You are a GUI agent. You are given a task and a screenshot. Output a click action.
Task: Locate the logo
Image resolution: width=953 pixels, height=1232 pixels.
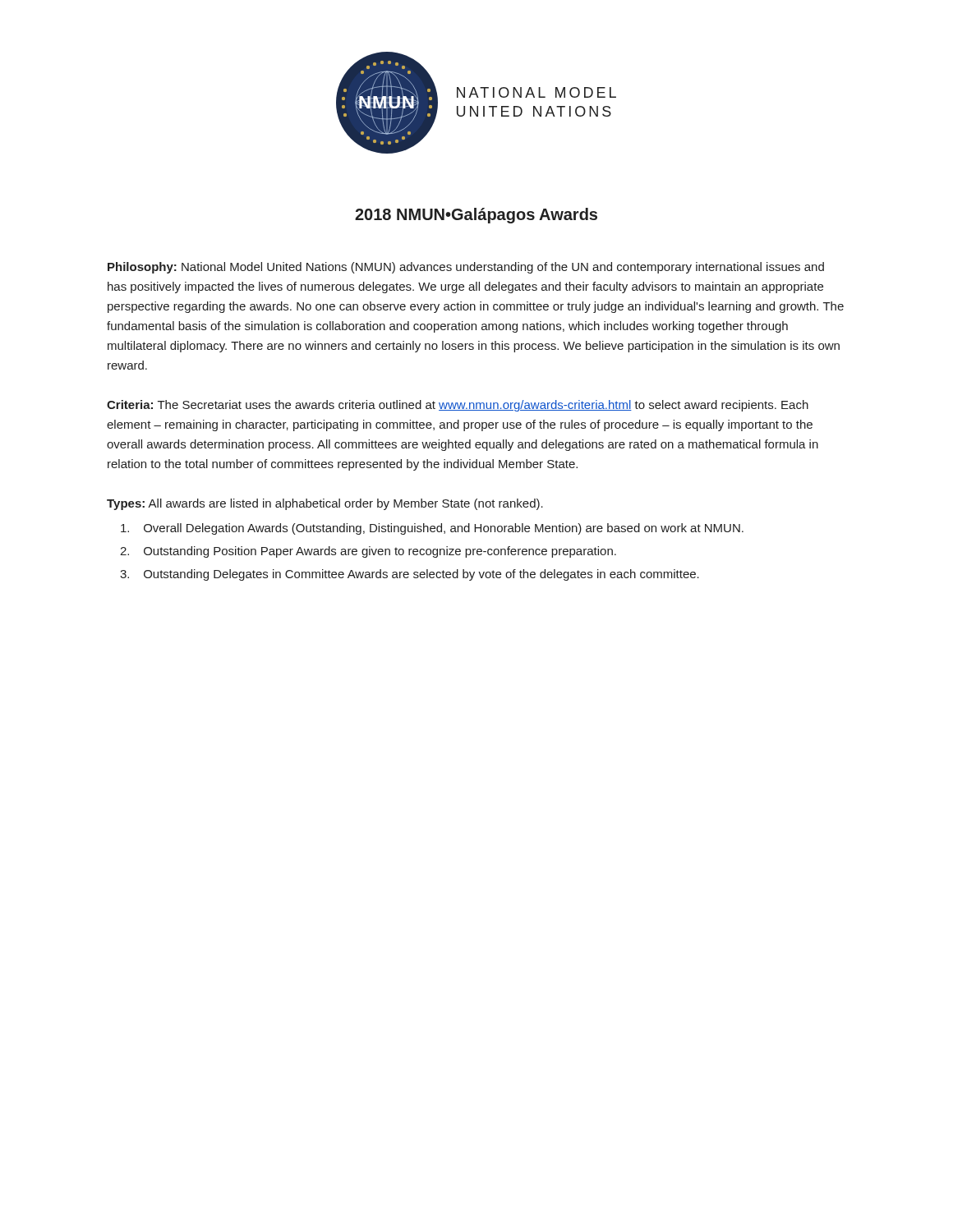click(476, 86)
